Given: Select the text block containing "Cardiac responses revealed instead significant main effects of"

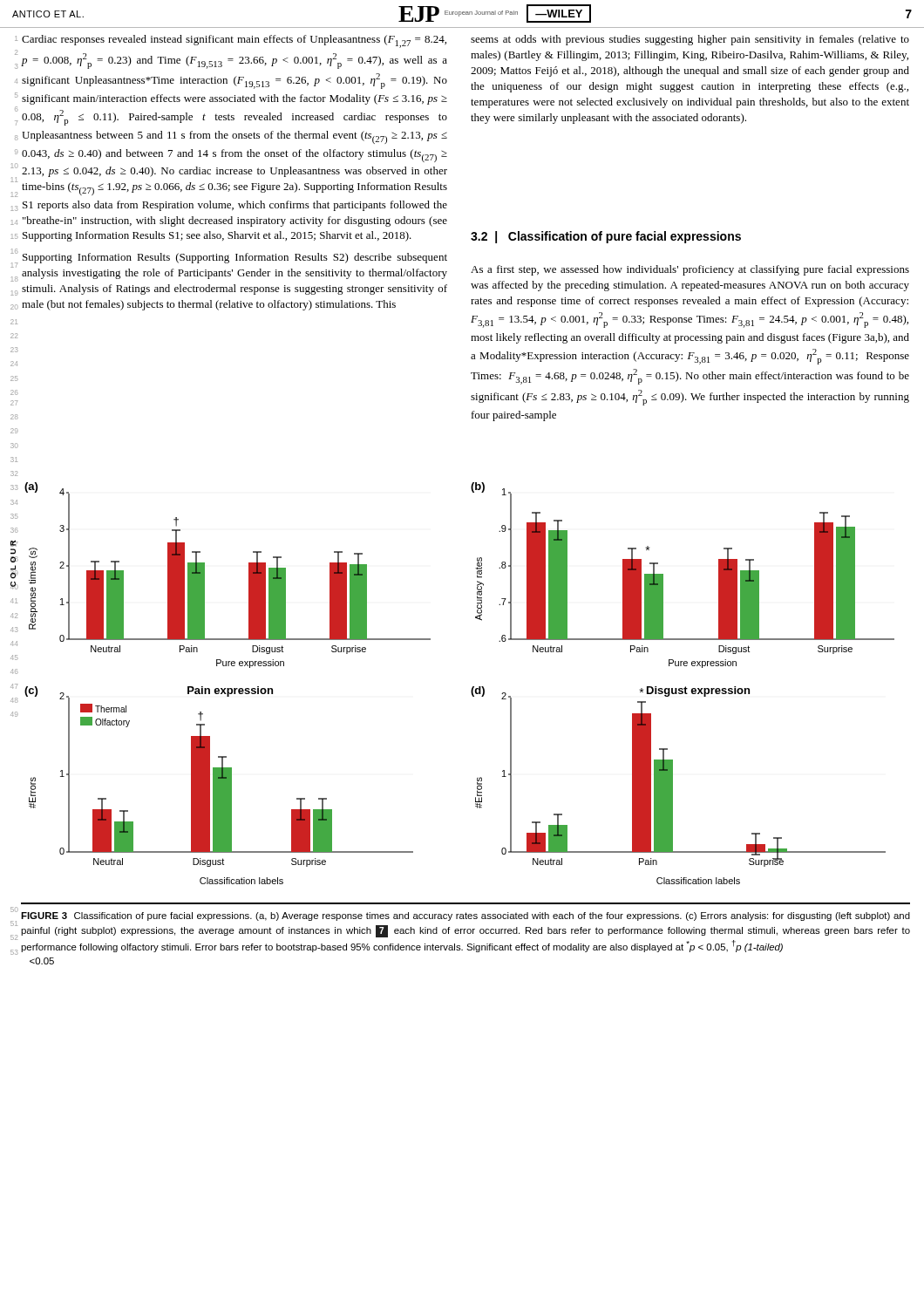Looking at the screenshot, I should coord(235,172).
